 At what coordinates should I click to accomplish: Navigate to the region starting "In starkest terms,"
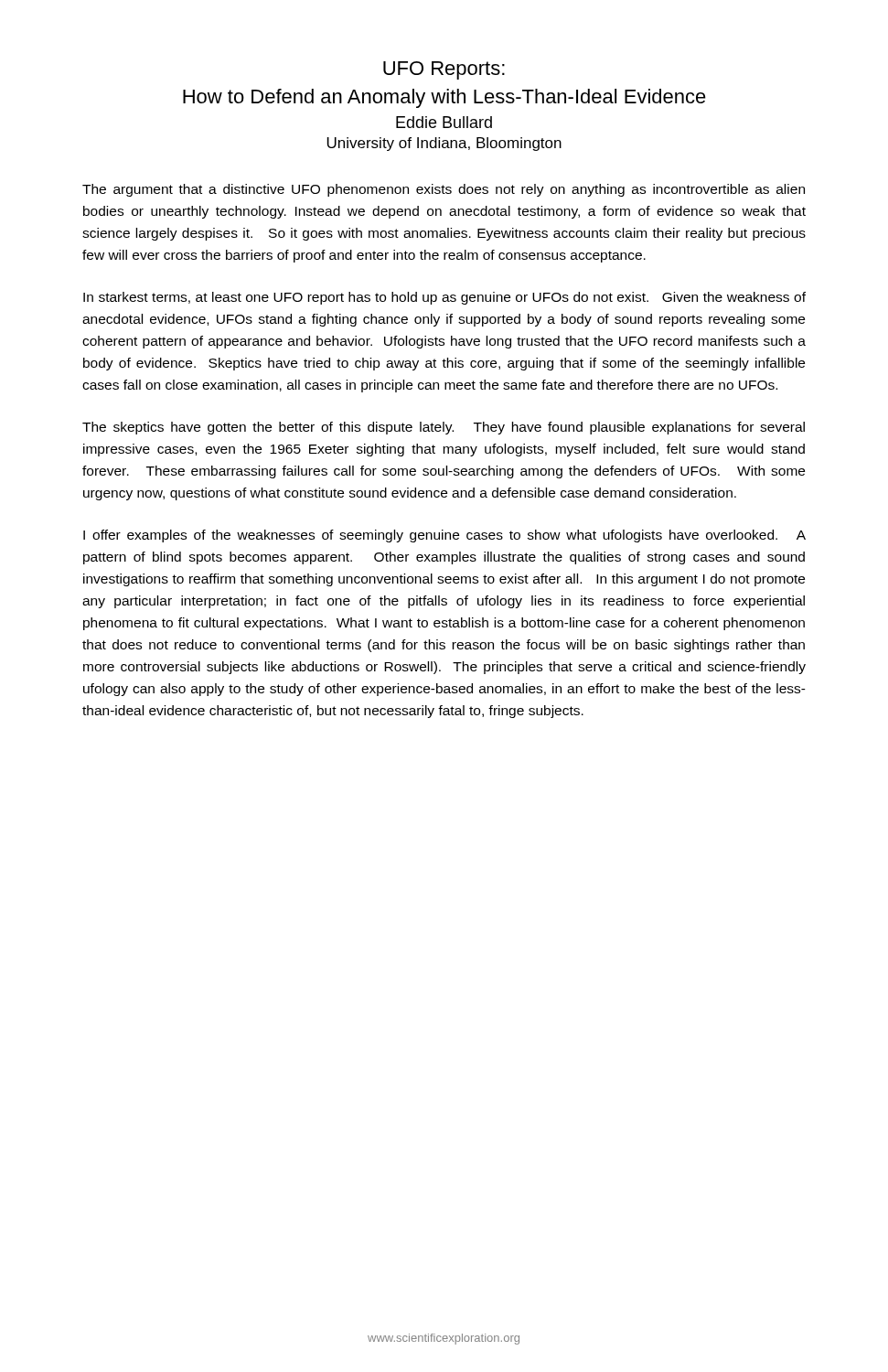pos(444,340)
